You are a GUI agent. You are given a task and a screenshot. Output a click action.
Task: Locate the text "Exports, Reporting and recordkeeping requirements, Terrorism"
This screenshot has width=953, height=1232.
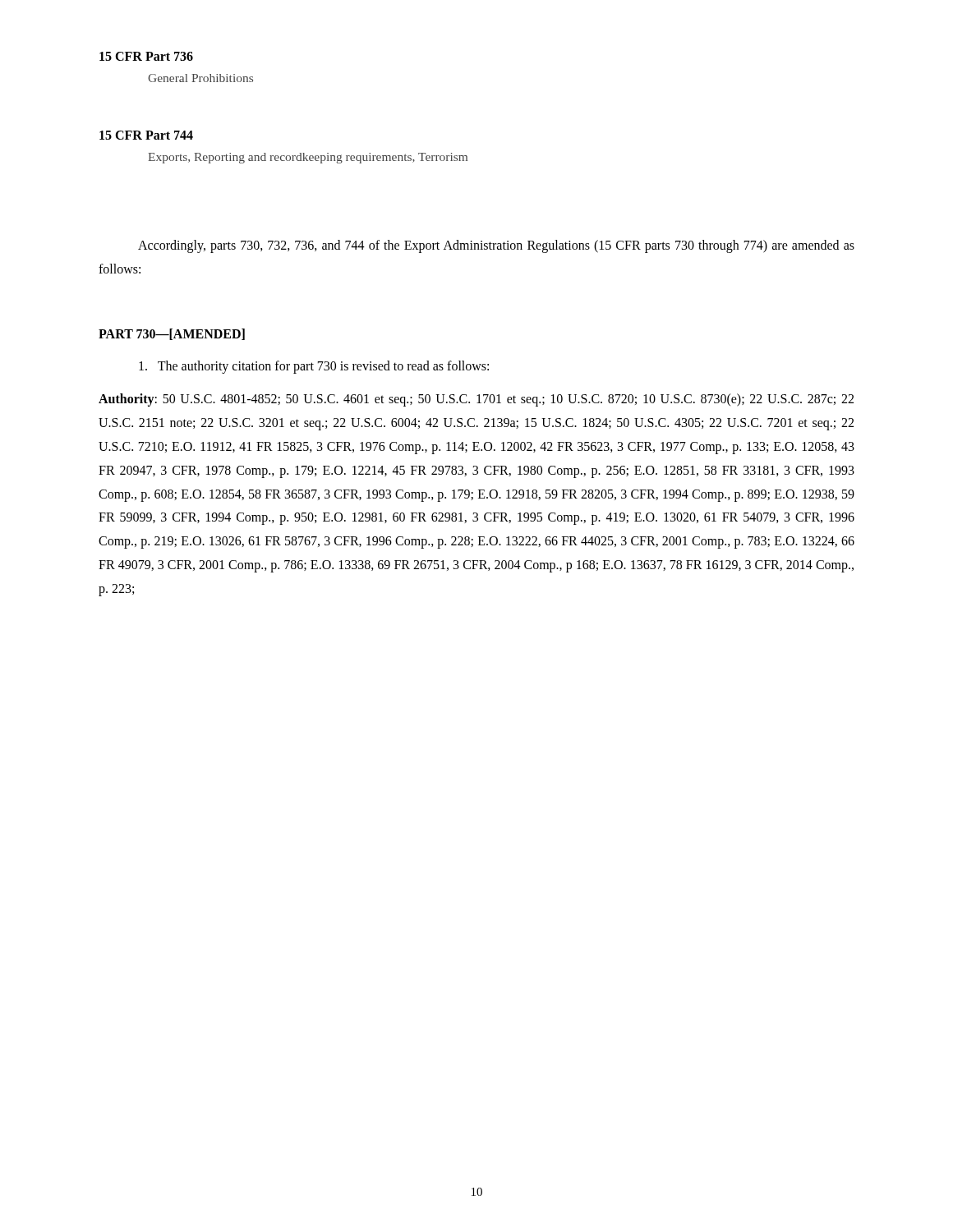[308, 156]
